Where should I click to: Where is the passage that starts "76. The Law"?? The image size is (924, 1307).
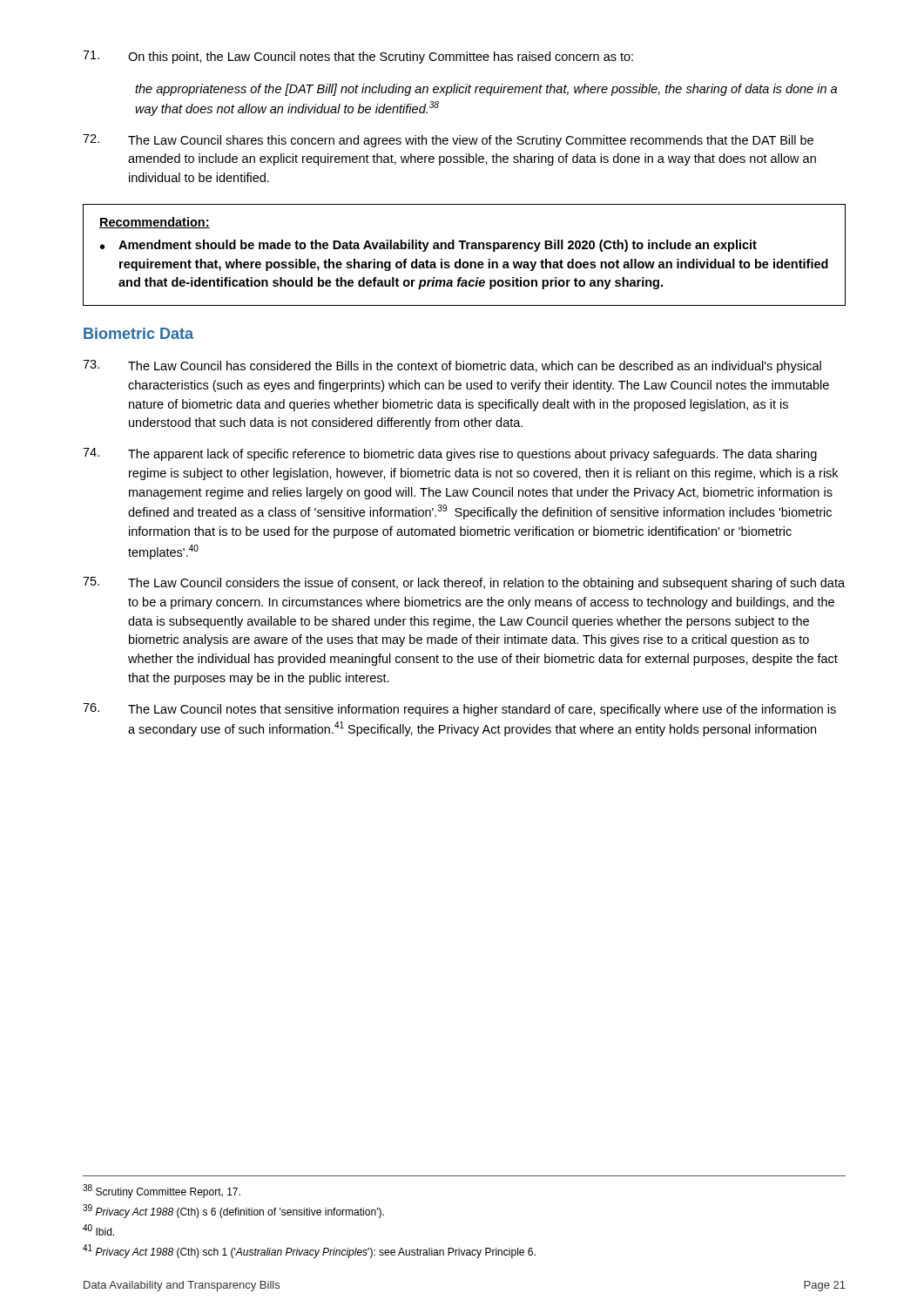click(x=464, y=720)
